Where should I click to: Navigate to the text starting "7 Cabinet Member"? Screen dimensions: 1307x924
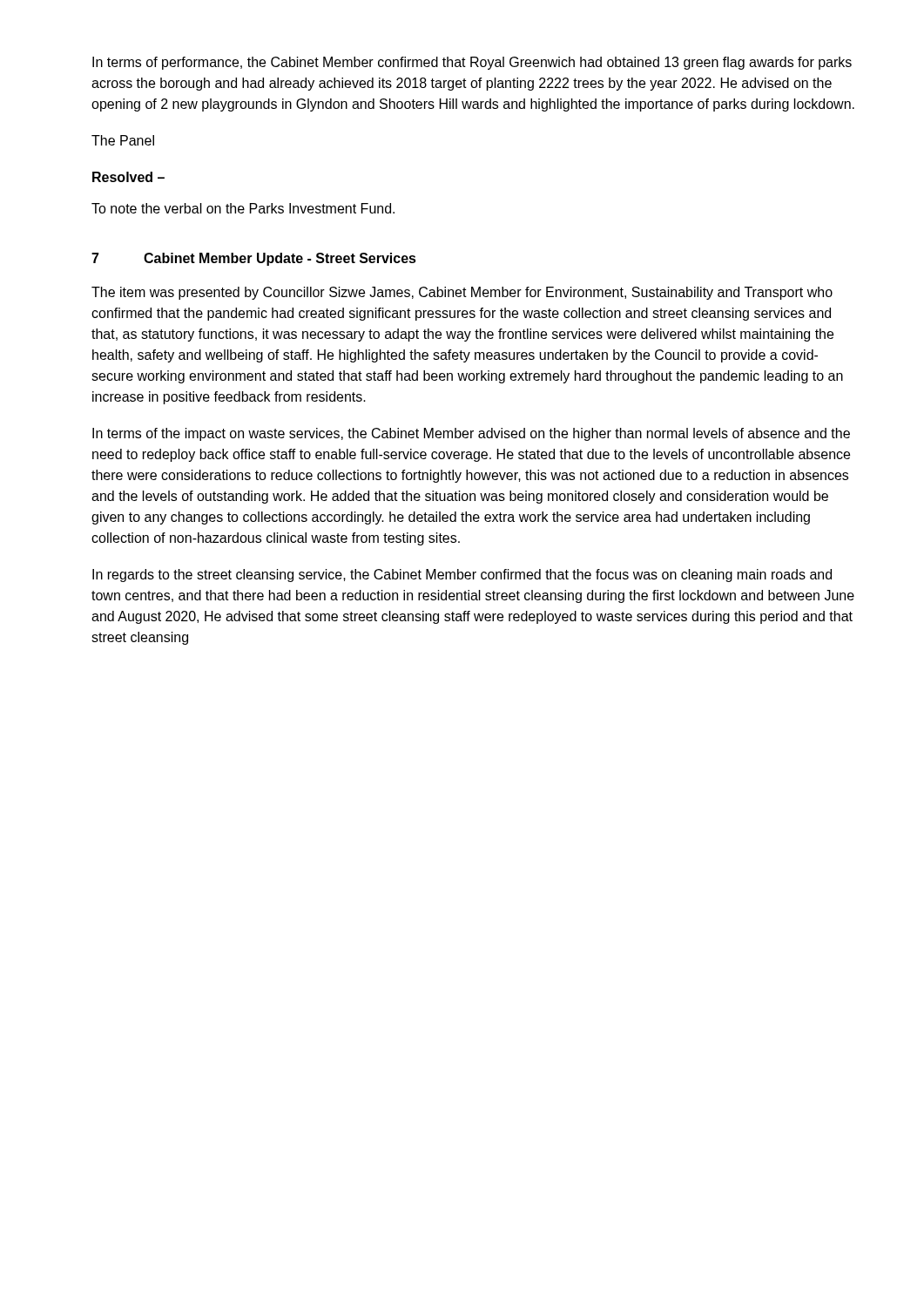[x=254, y=259]
